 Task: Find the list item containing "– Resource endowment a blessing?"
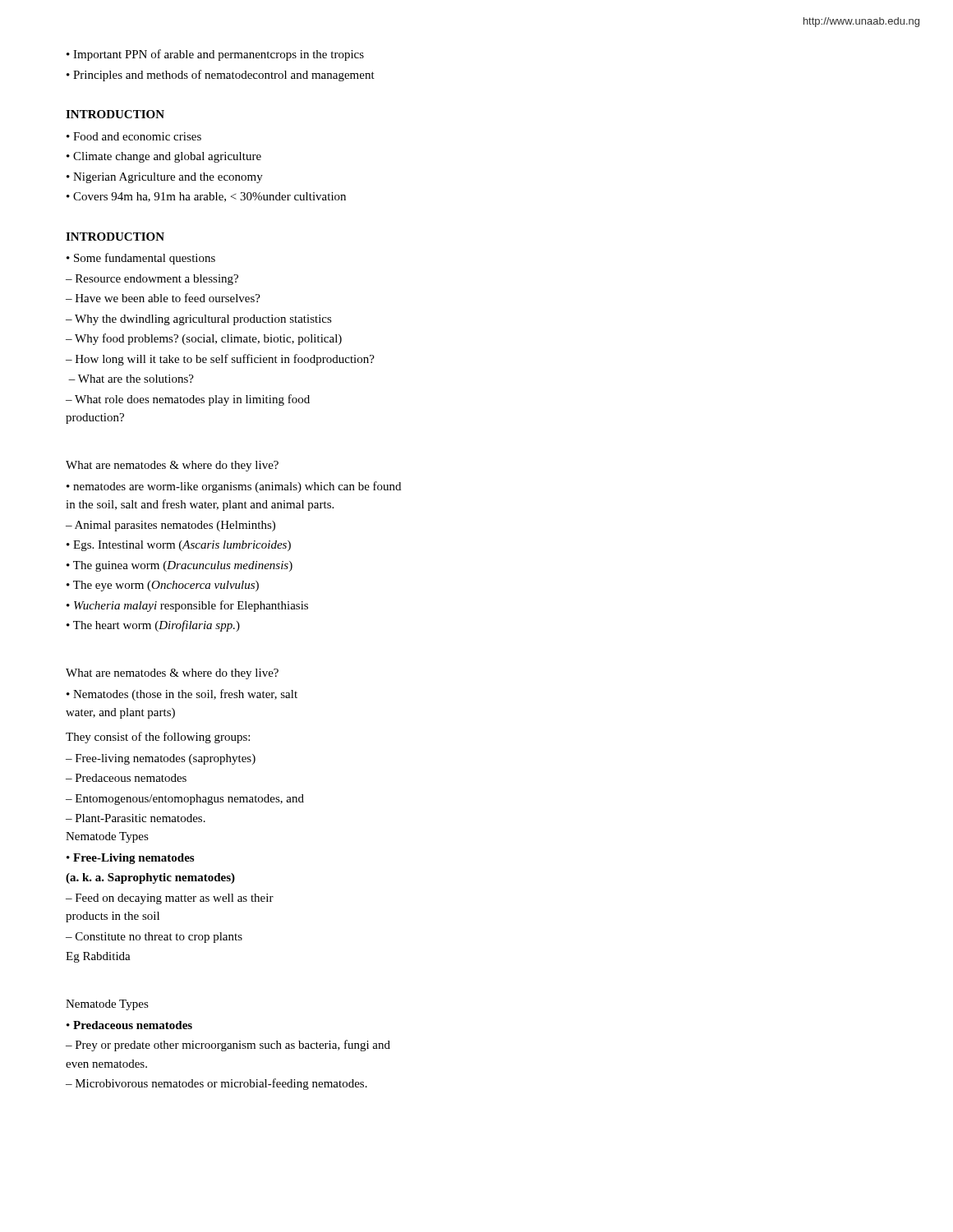152,278
